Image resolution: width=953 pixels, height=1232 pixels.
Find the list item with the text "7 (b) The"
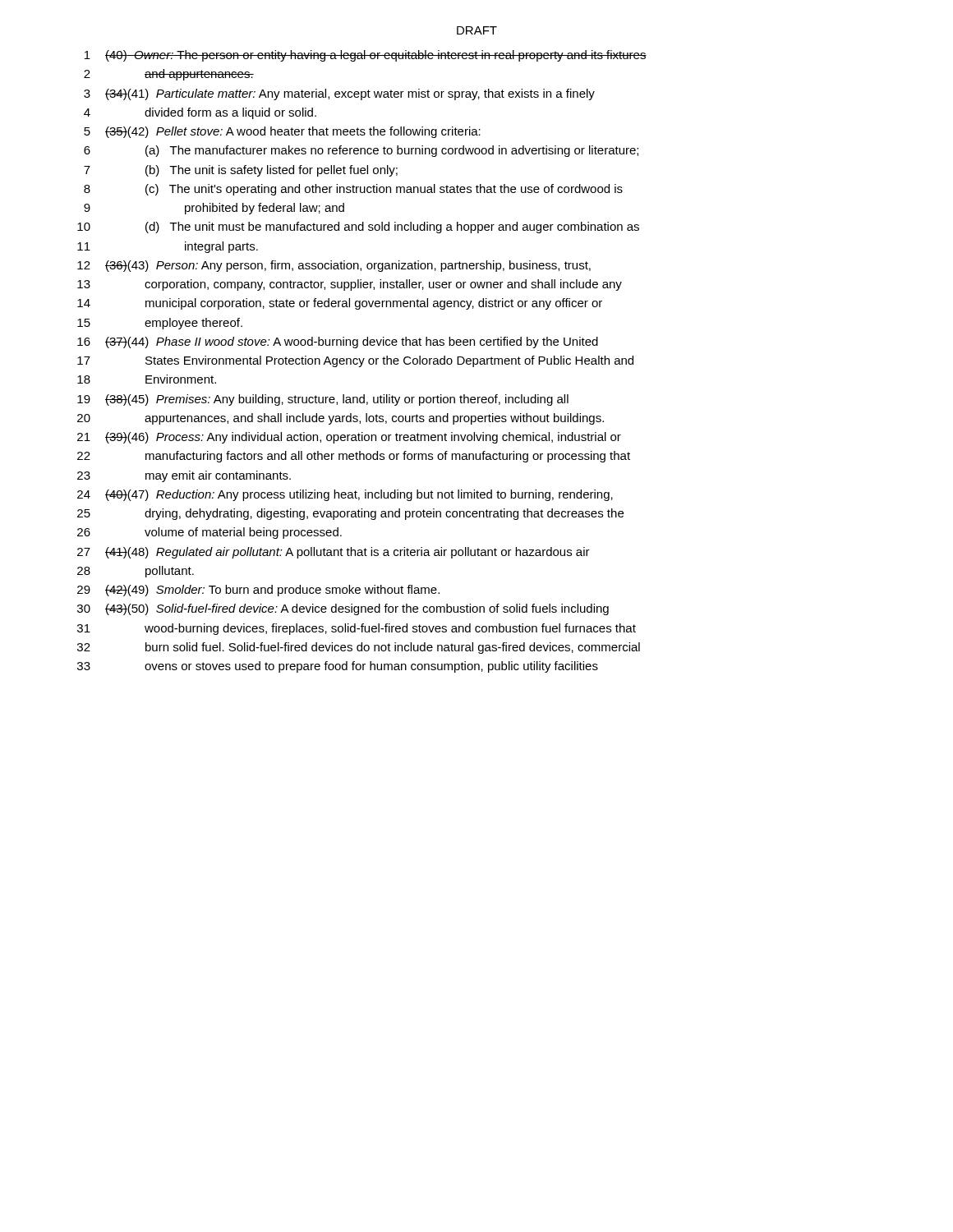coord(241,171)
